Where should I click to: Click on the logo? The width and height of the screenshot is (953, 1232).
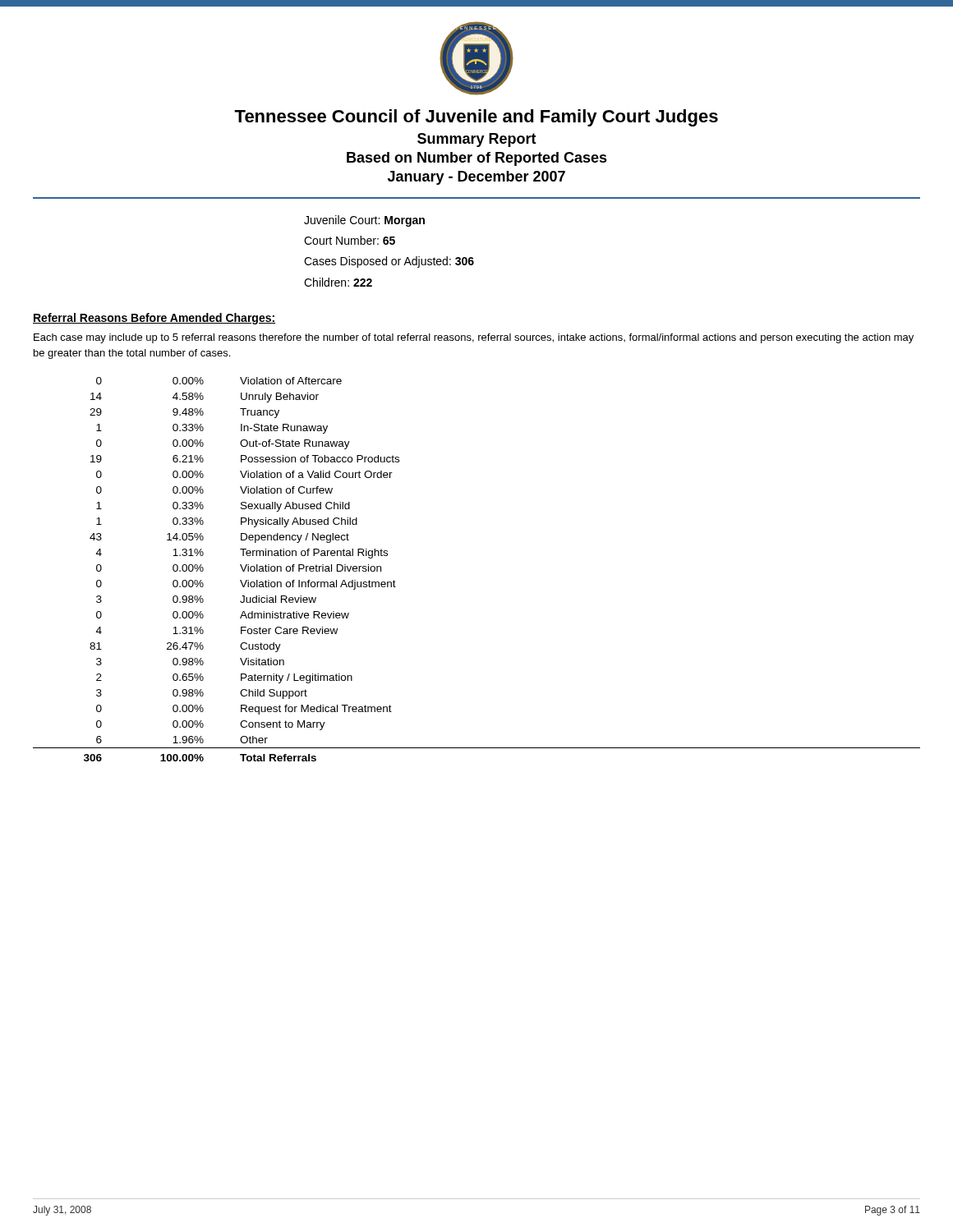click(476, 55)
